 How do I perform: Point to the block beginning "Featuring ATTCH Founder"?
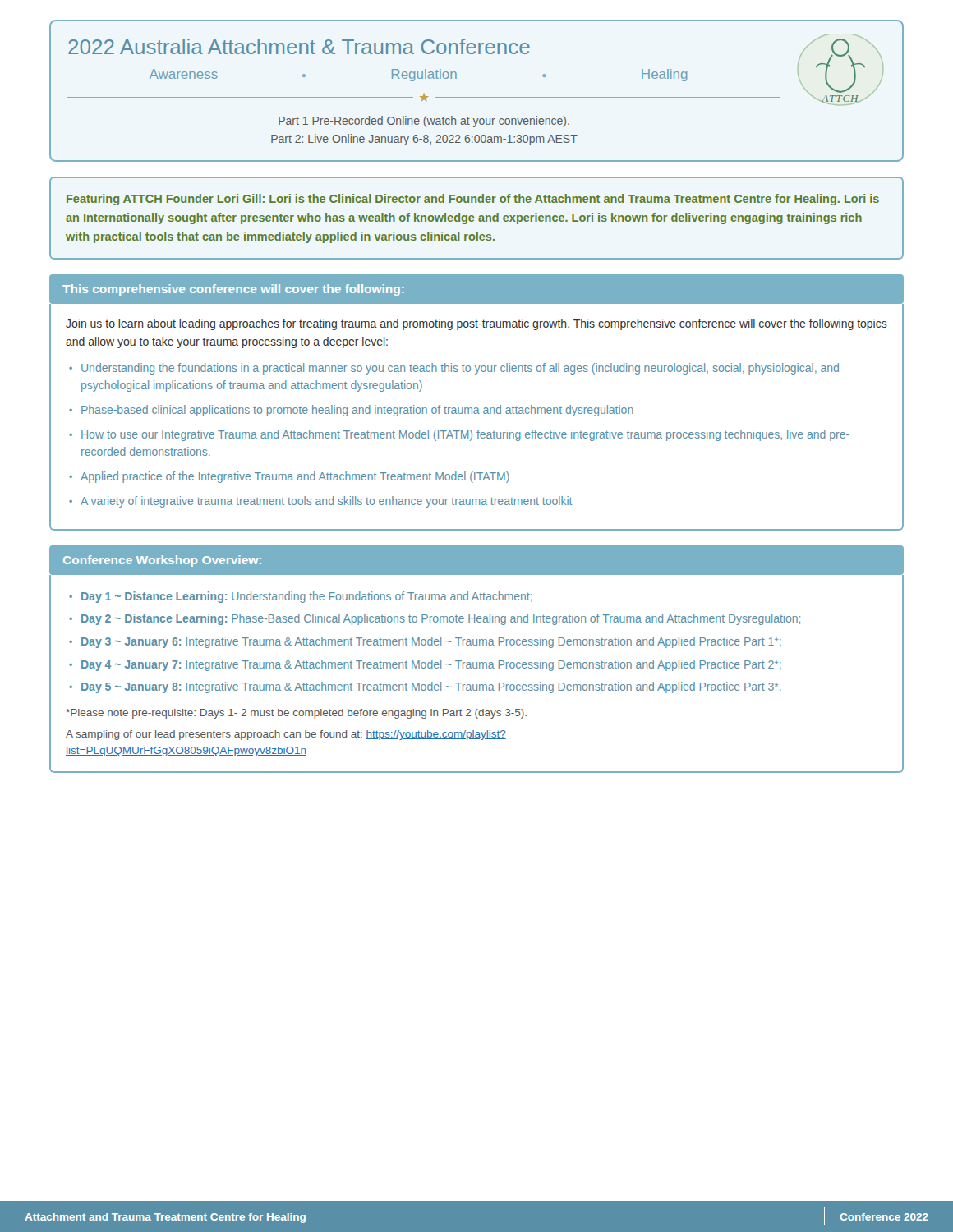tap(476, 218)
